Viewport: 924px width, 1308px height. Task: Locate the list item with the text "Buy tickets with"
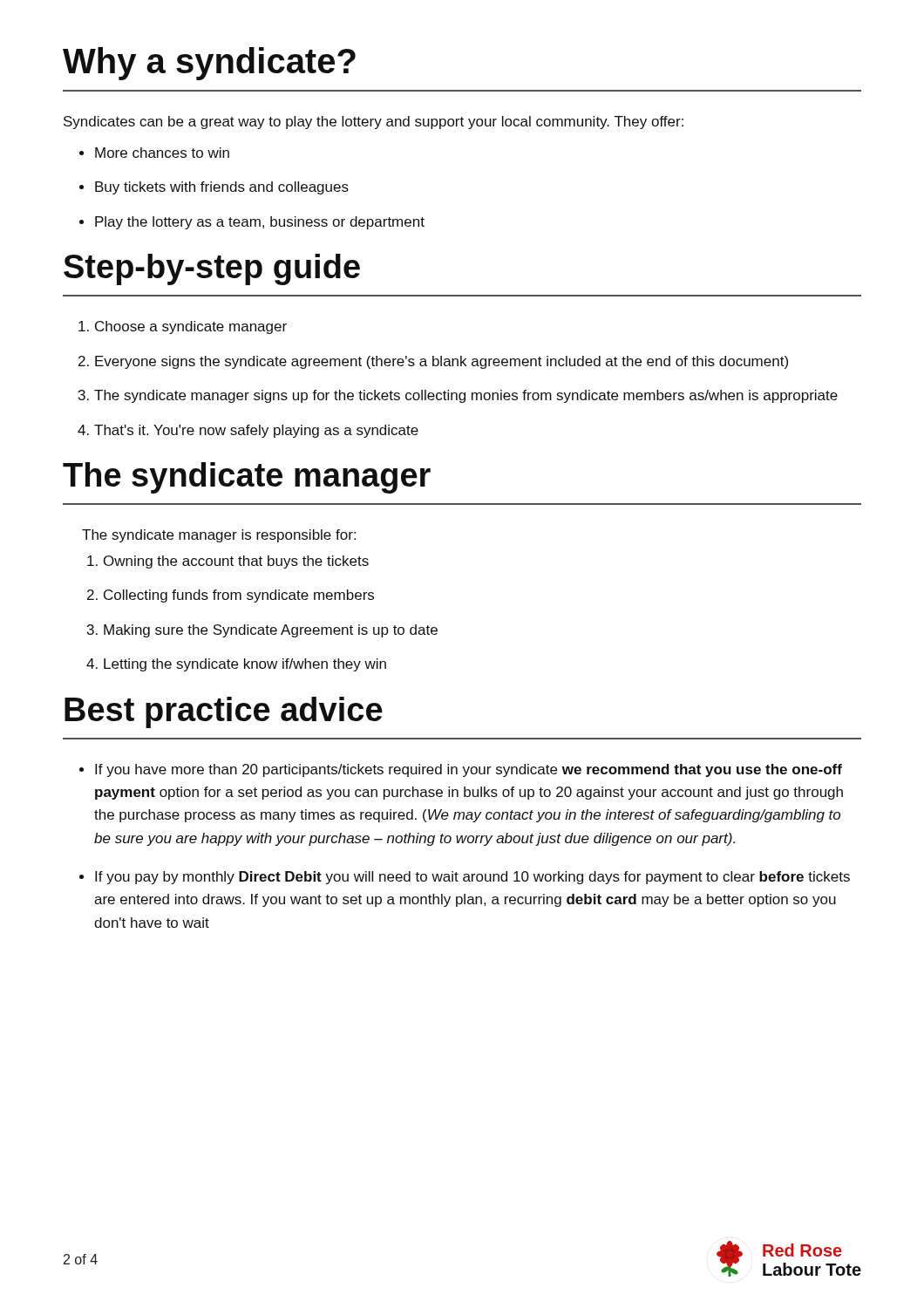click(221, 187)
